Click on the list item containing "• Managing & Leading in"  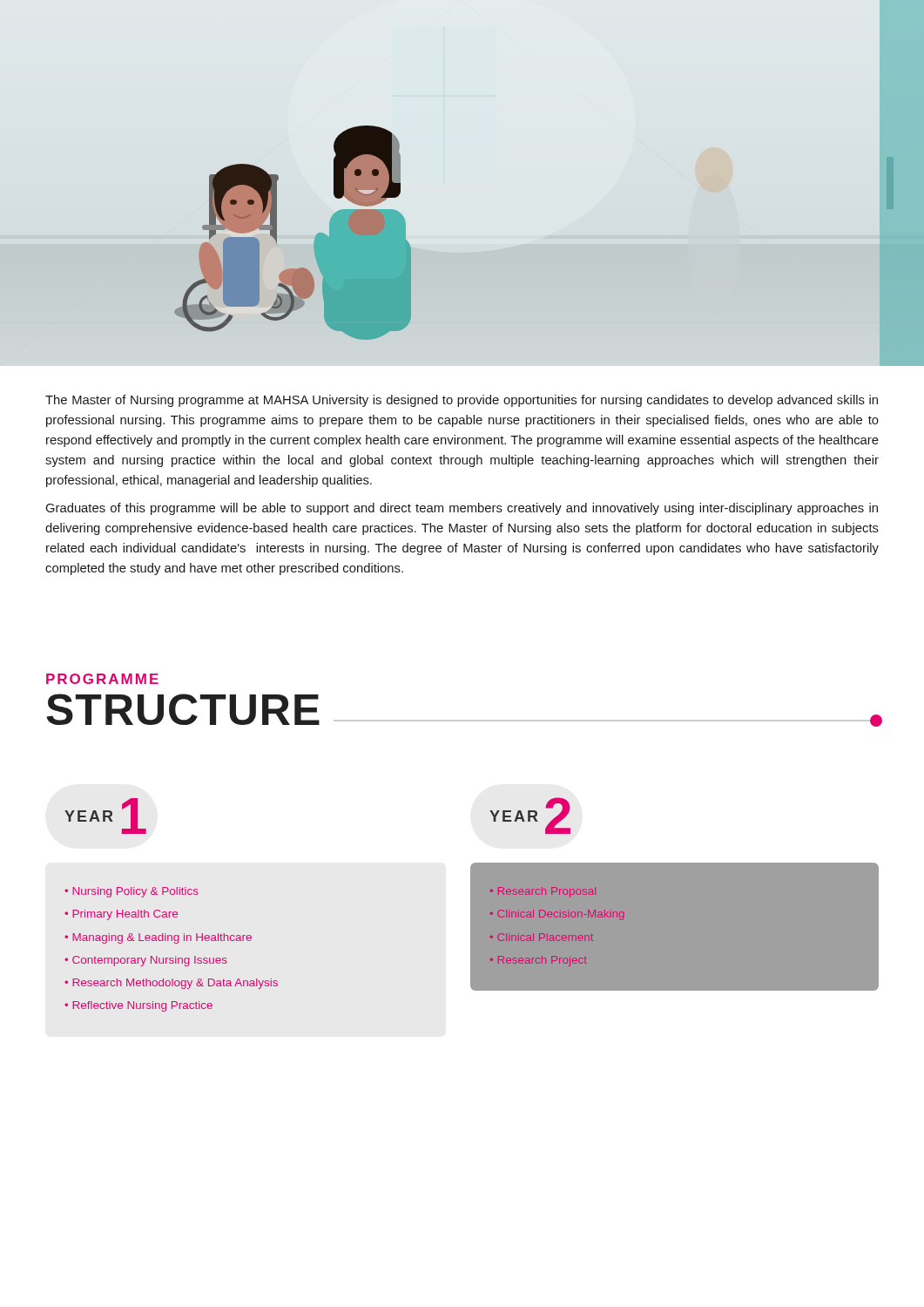click(x=158, y=937)
